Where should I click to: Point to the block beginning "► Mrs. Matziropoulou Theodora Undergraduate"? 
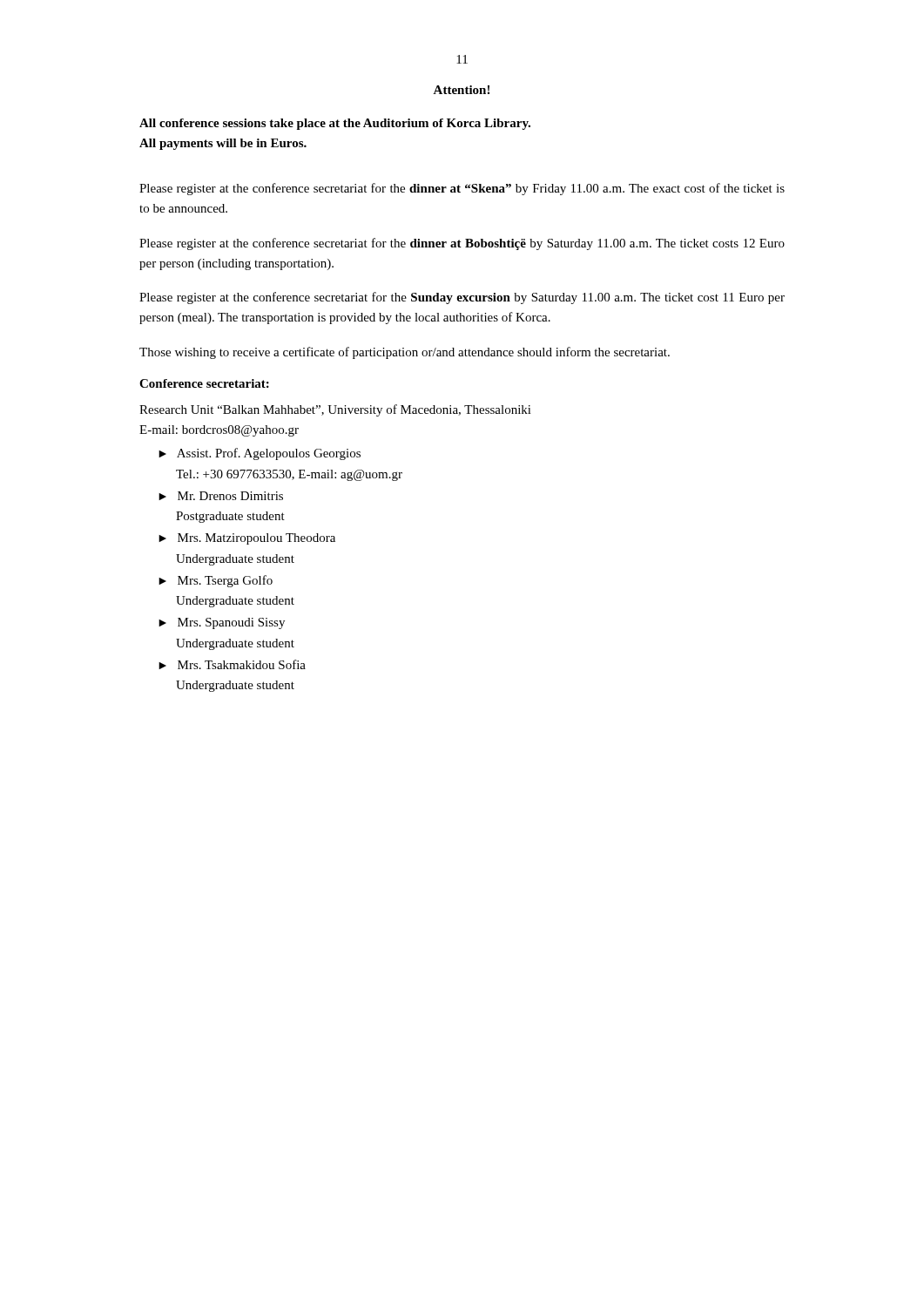[x=246, y=549]
